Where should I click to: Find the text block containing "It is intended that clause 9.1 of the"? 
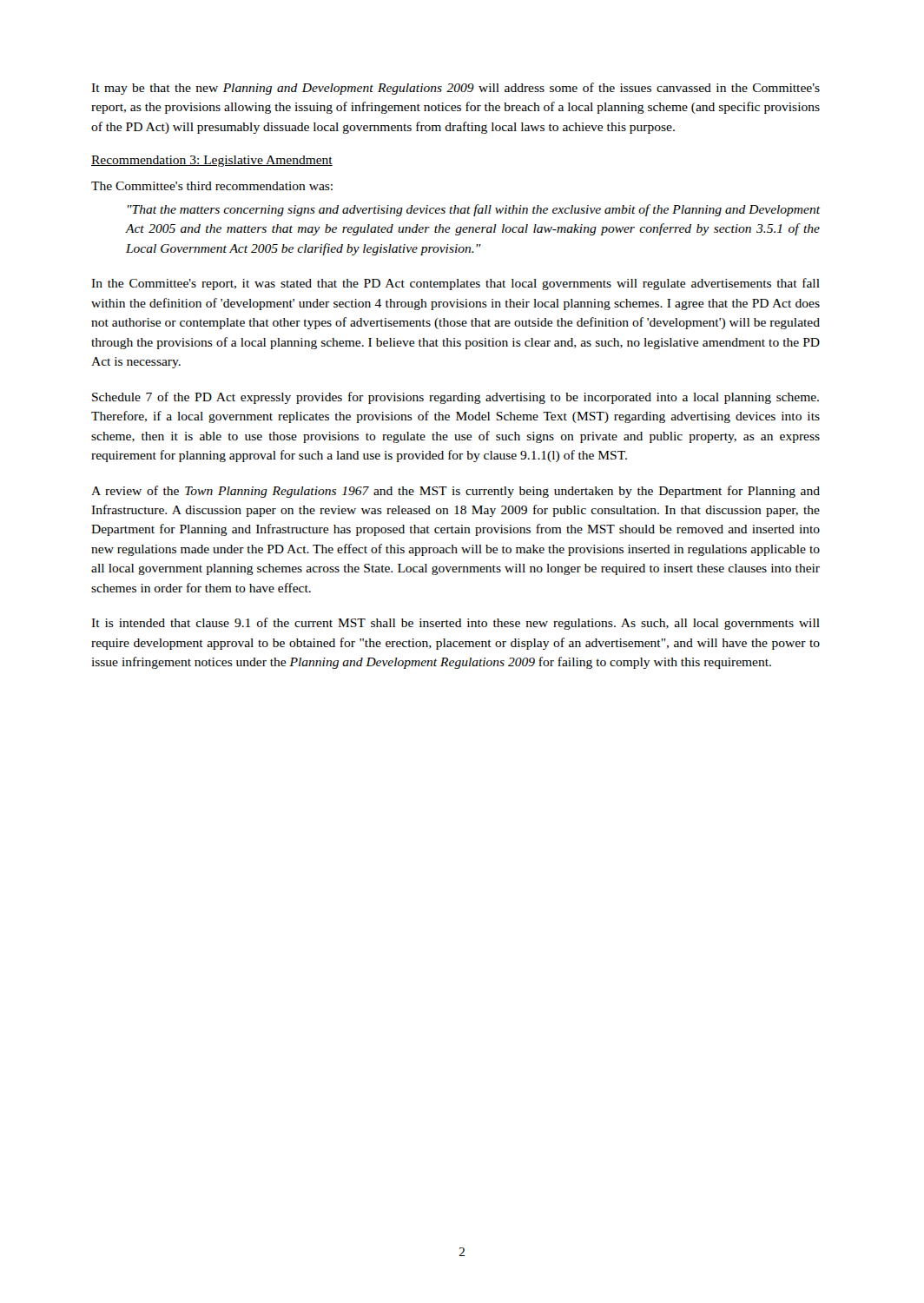coord(455,642)
